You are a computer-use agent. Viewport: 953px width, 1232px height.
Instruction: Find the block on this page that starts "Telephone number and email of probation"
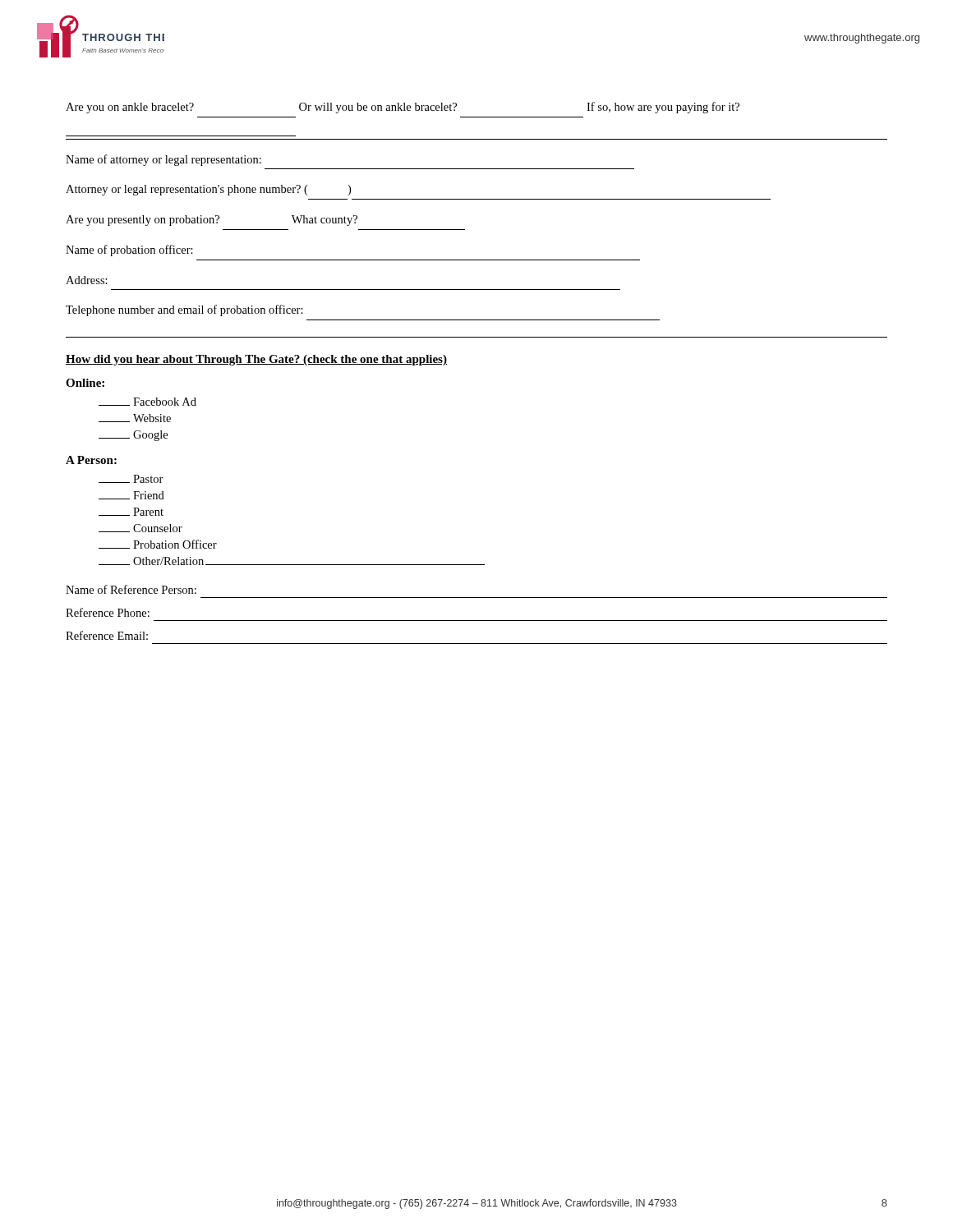click(363, 311)
